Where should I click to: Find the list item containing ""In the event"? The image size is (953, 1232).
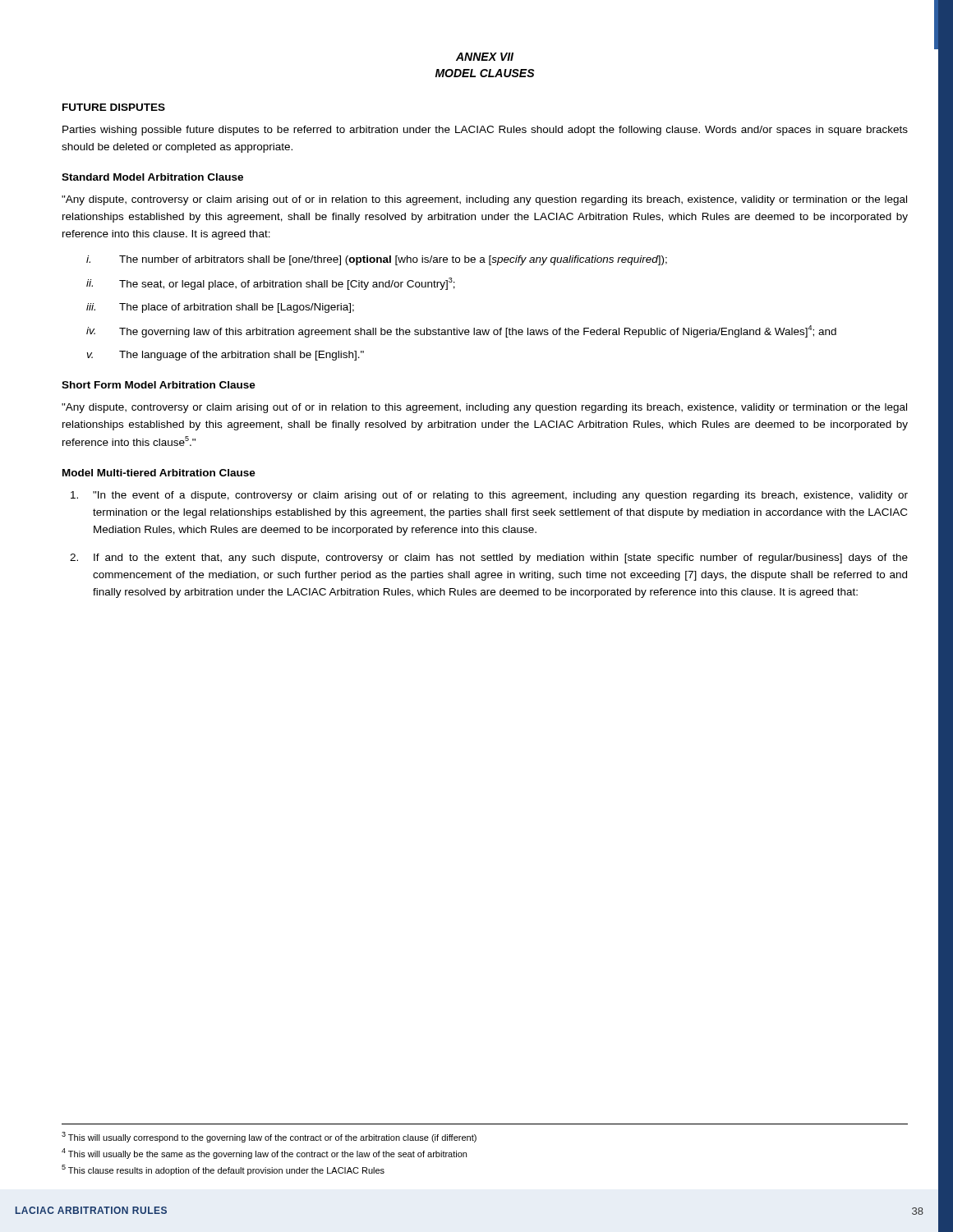[489, 513]
